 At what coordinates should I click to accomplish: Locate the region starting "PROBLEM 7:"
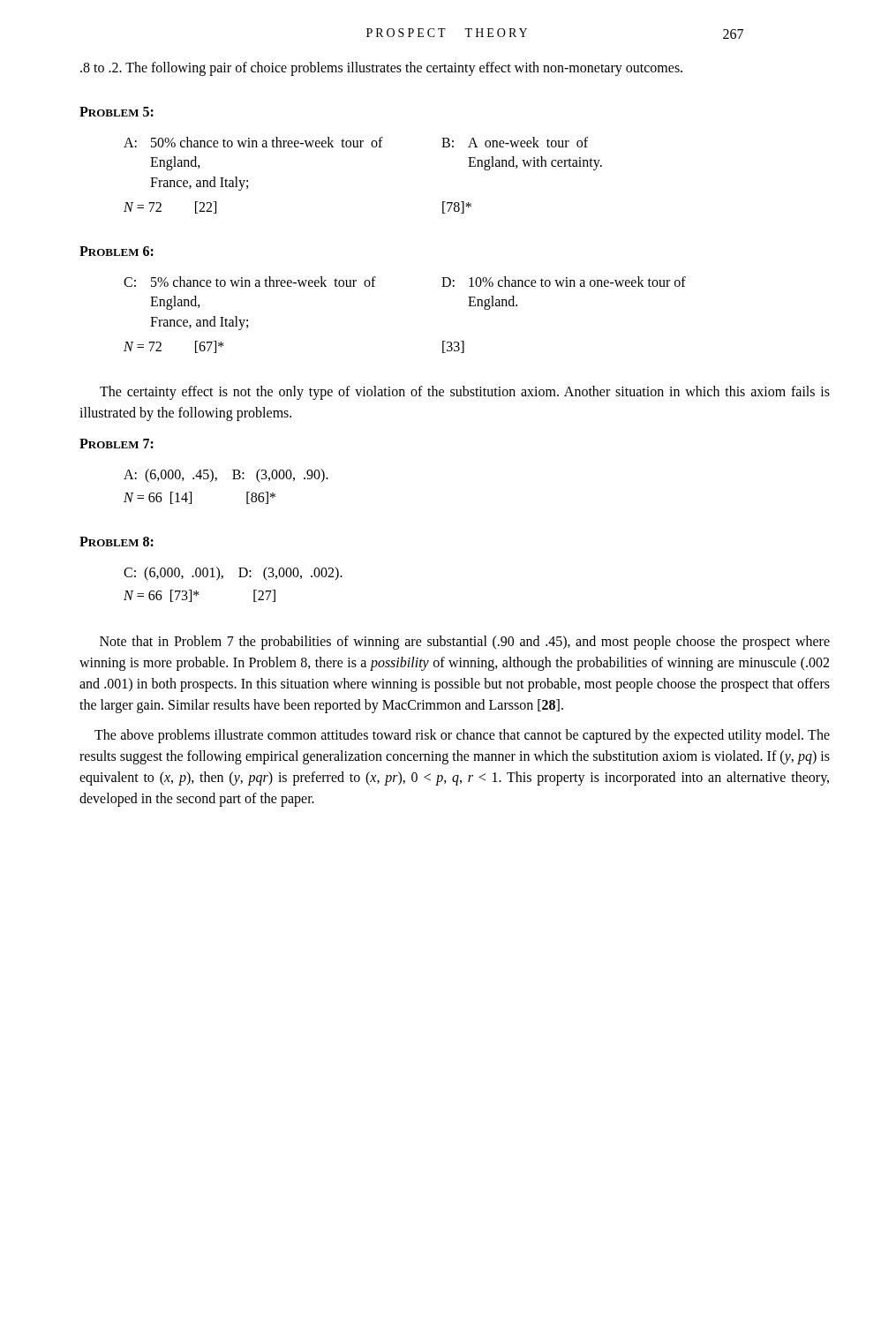click(x=117, y=444)
